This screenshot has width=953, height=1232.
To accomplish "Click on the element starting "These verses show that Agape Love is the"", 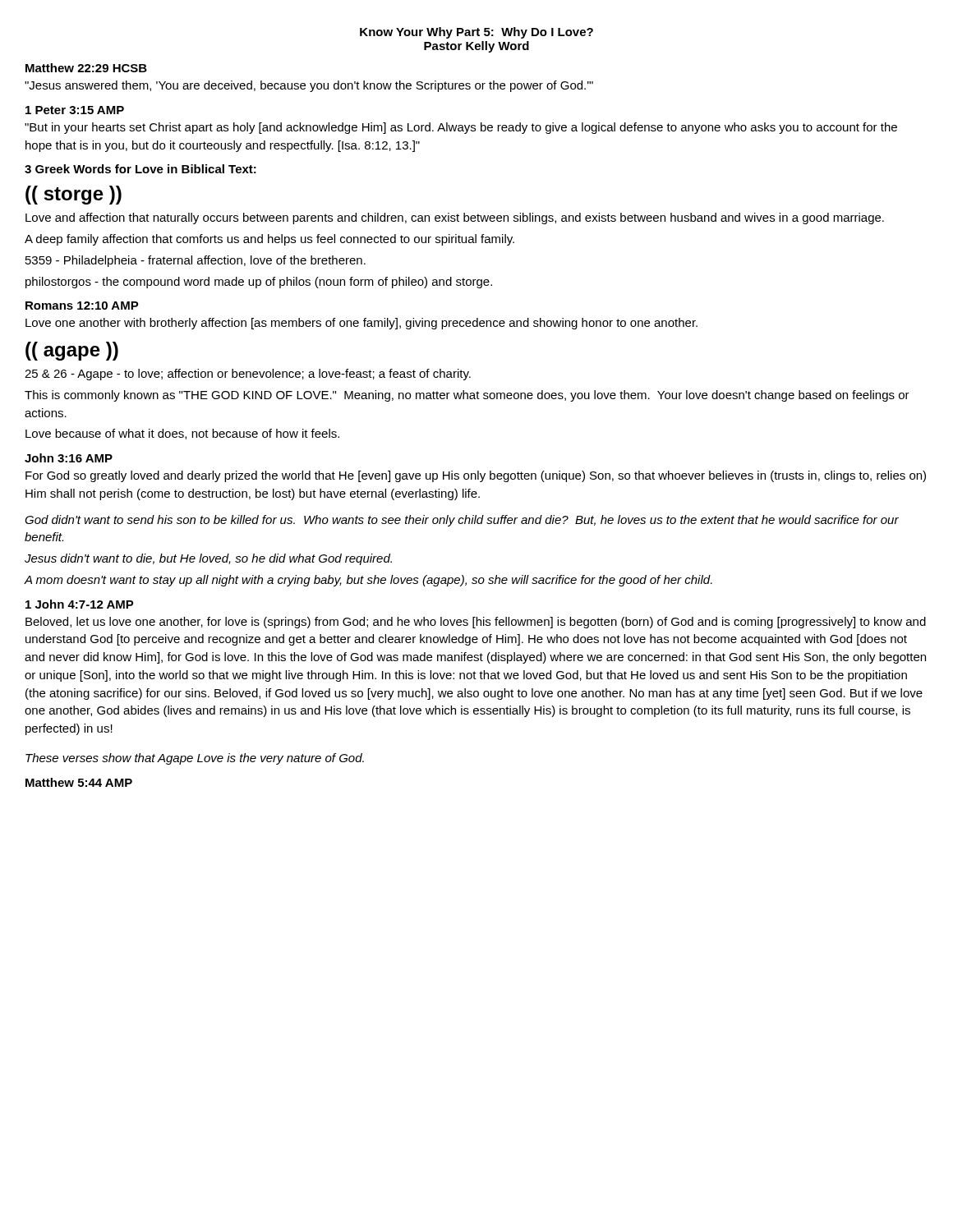I will (x=195, y=759).
